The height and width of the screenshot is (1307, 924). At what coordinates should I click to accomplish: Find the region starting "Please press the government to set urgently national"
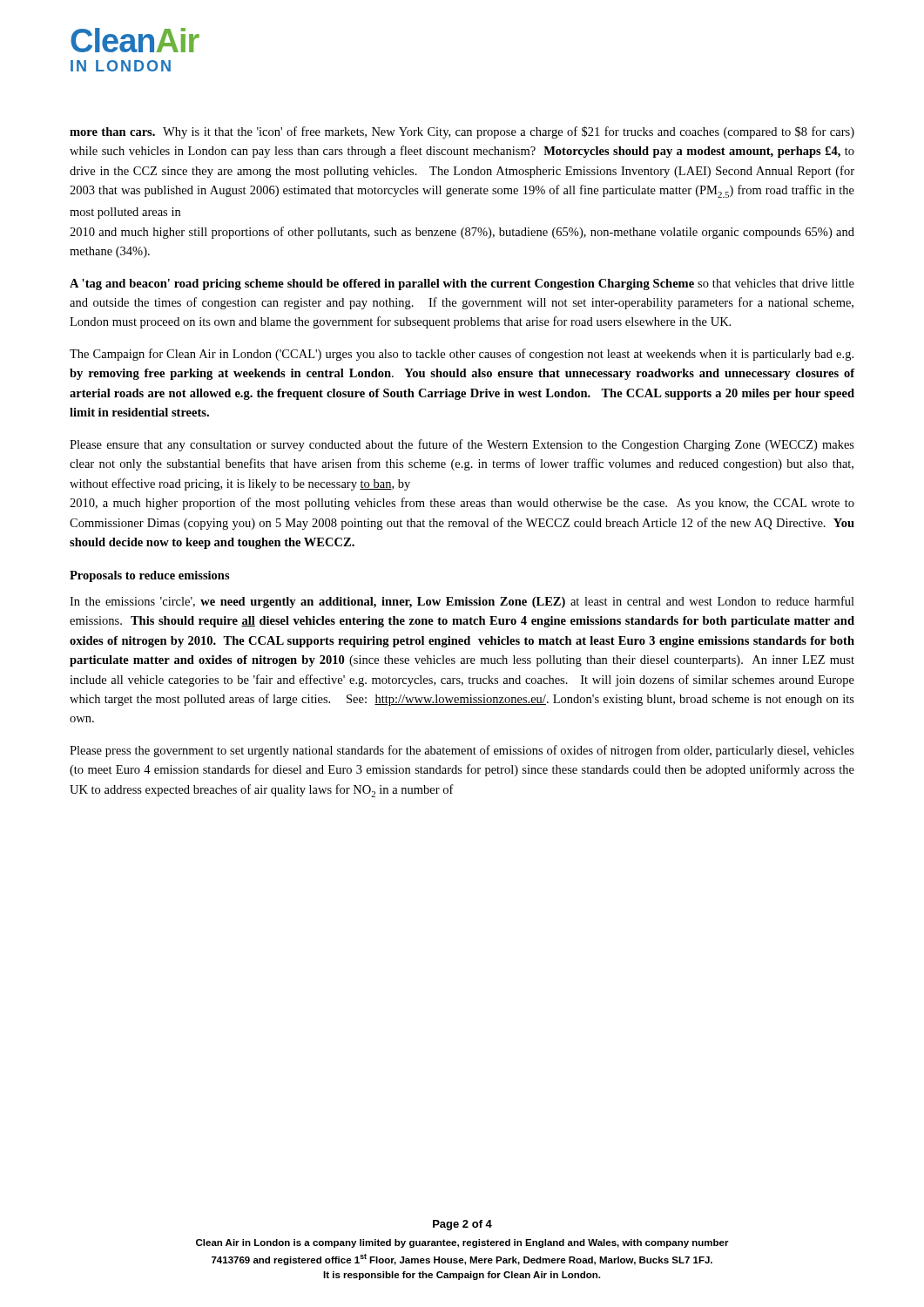pos(462,771)
